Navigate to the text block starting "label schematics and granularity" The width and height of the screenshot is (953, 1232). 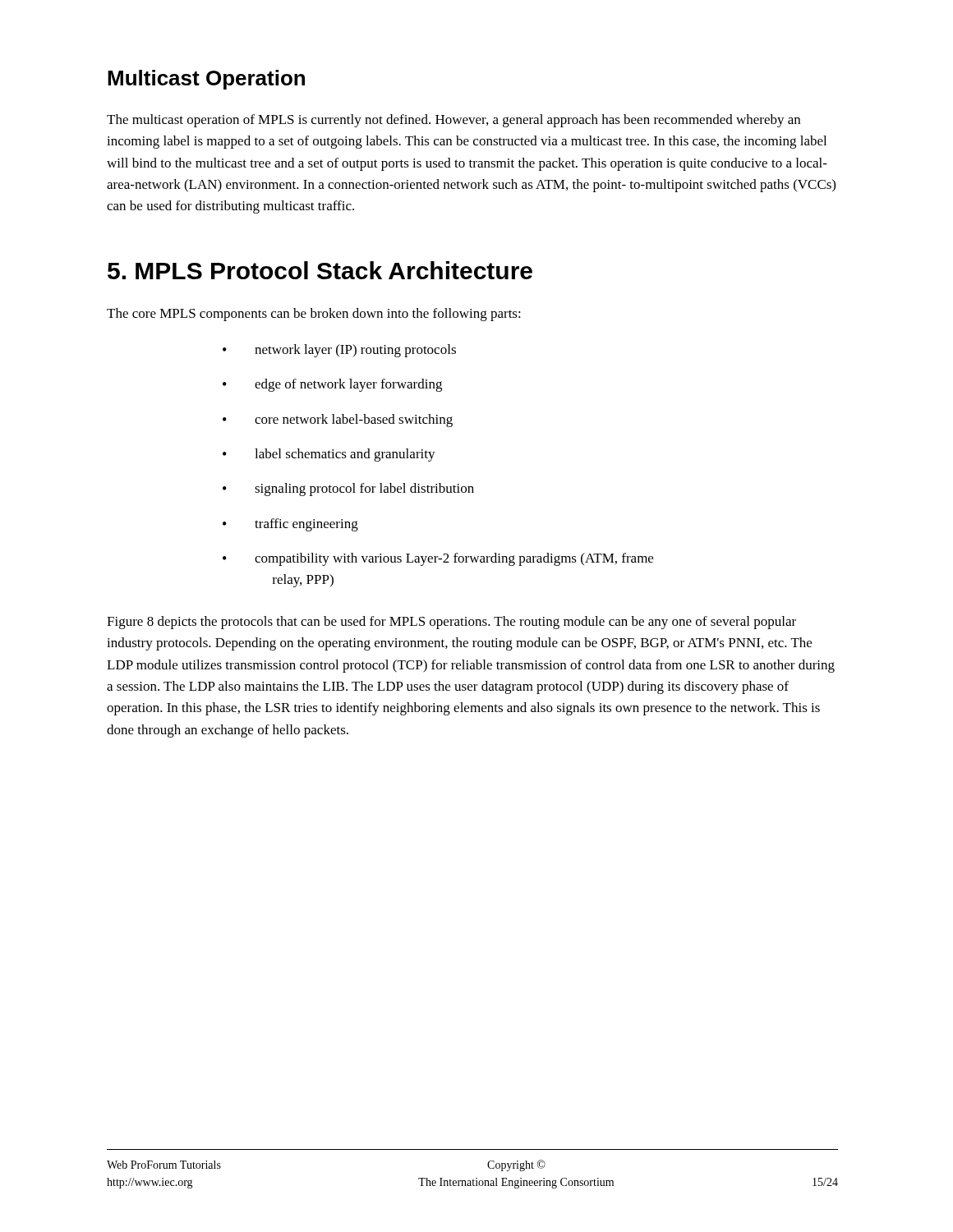pos(345,454)
